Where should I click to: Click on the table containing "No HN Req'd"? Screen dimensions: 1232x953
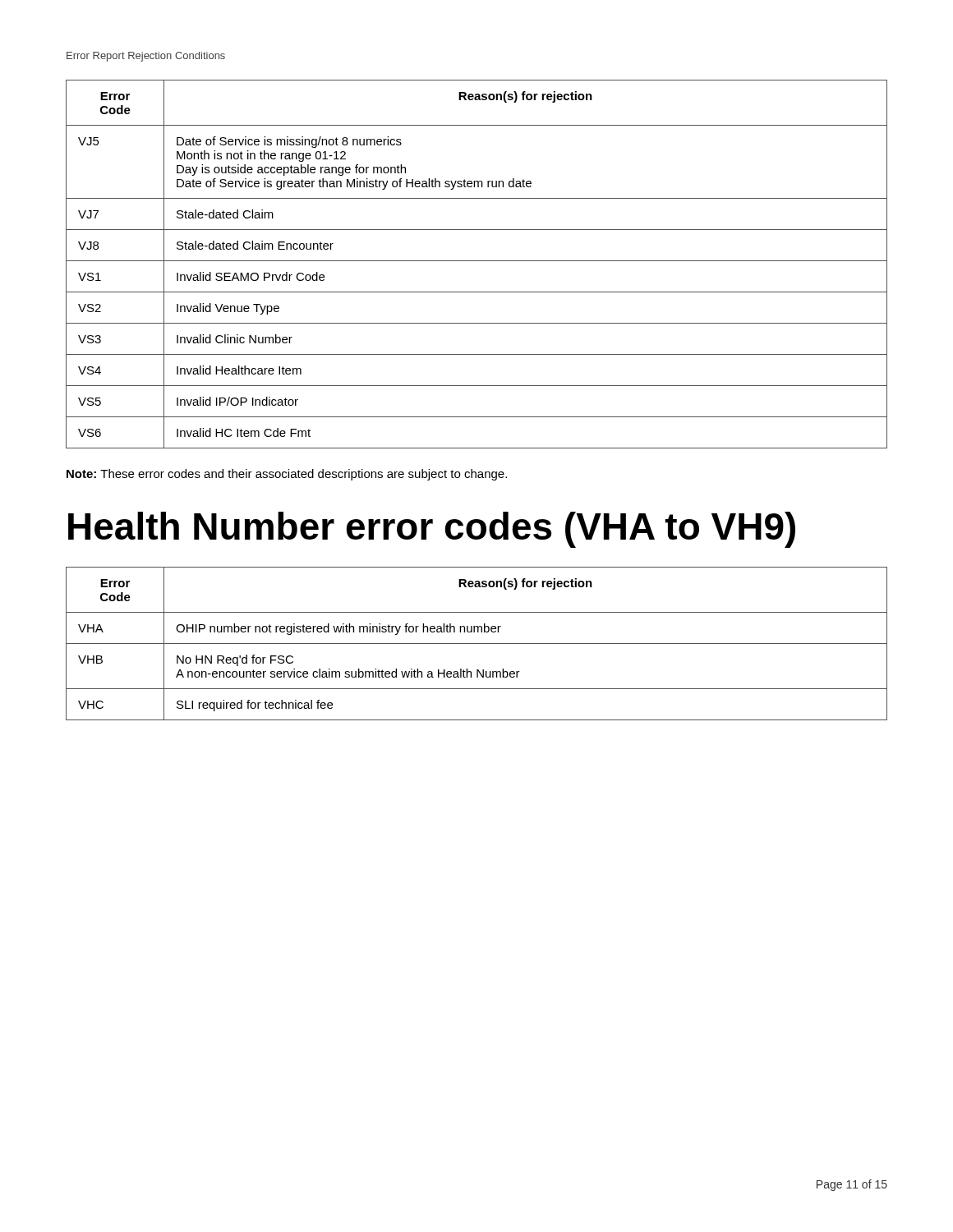(476, 643)
